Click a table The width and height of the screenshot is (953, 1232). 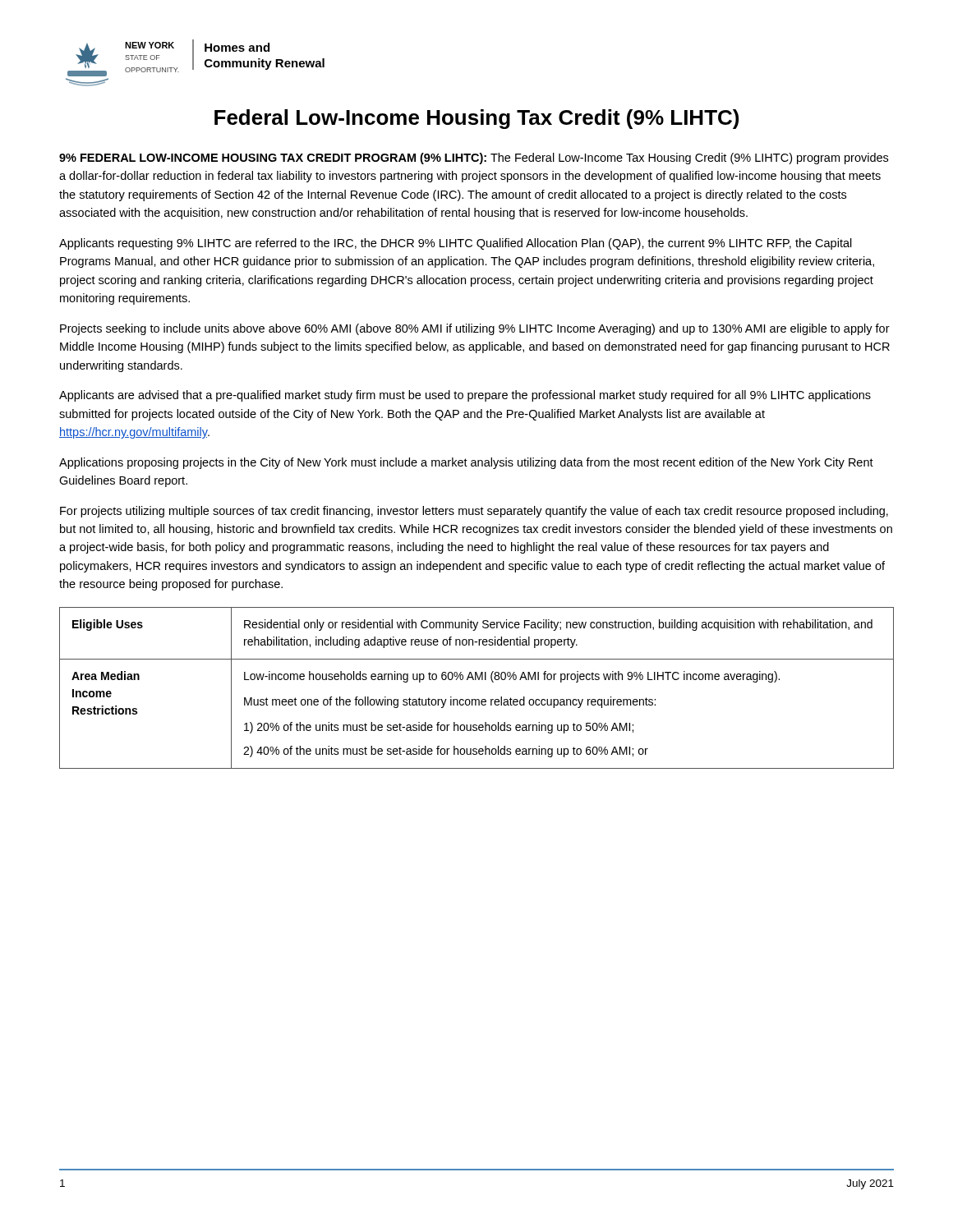click(x=476, y=688)
